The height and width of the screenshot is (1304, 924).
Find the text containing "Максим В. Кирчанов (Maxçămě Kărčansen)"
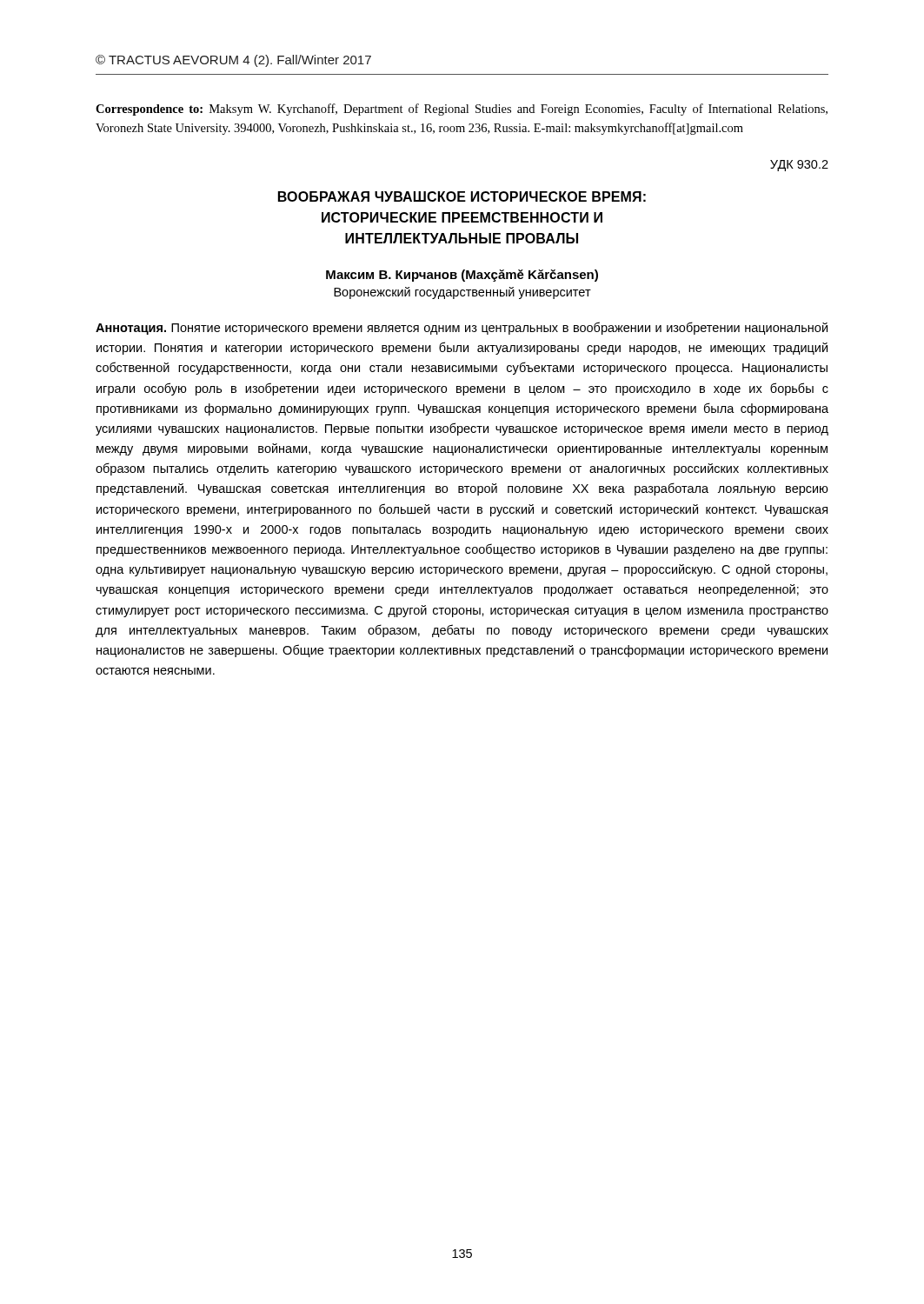coord(462,274)
